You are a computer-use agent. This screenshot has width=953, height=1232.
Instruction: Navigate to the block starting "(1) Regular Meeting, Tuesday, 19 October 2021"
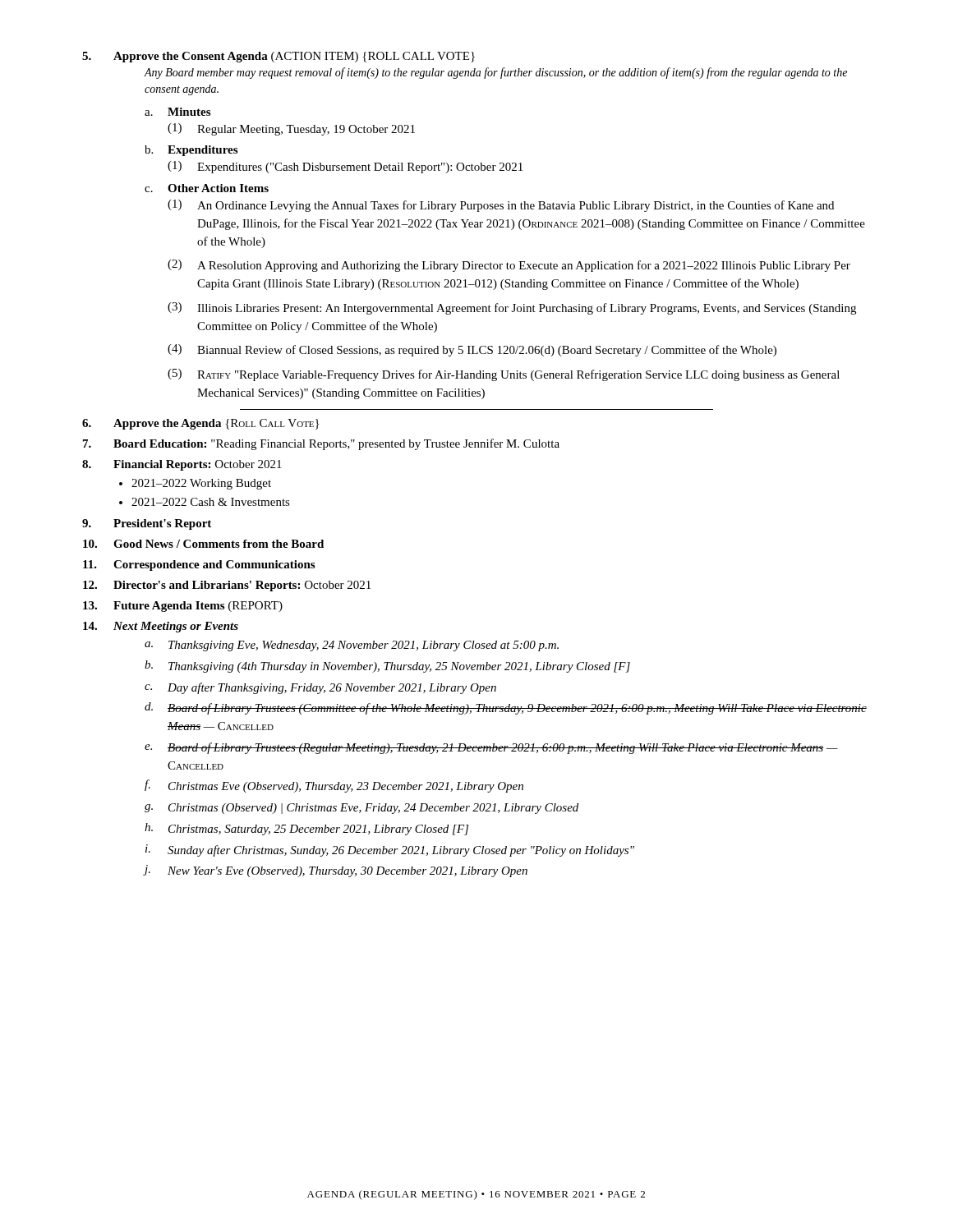pyautogui.click(x=292, y=129)
